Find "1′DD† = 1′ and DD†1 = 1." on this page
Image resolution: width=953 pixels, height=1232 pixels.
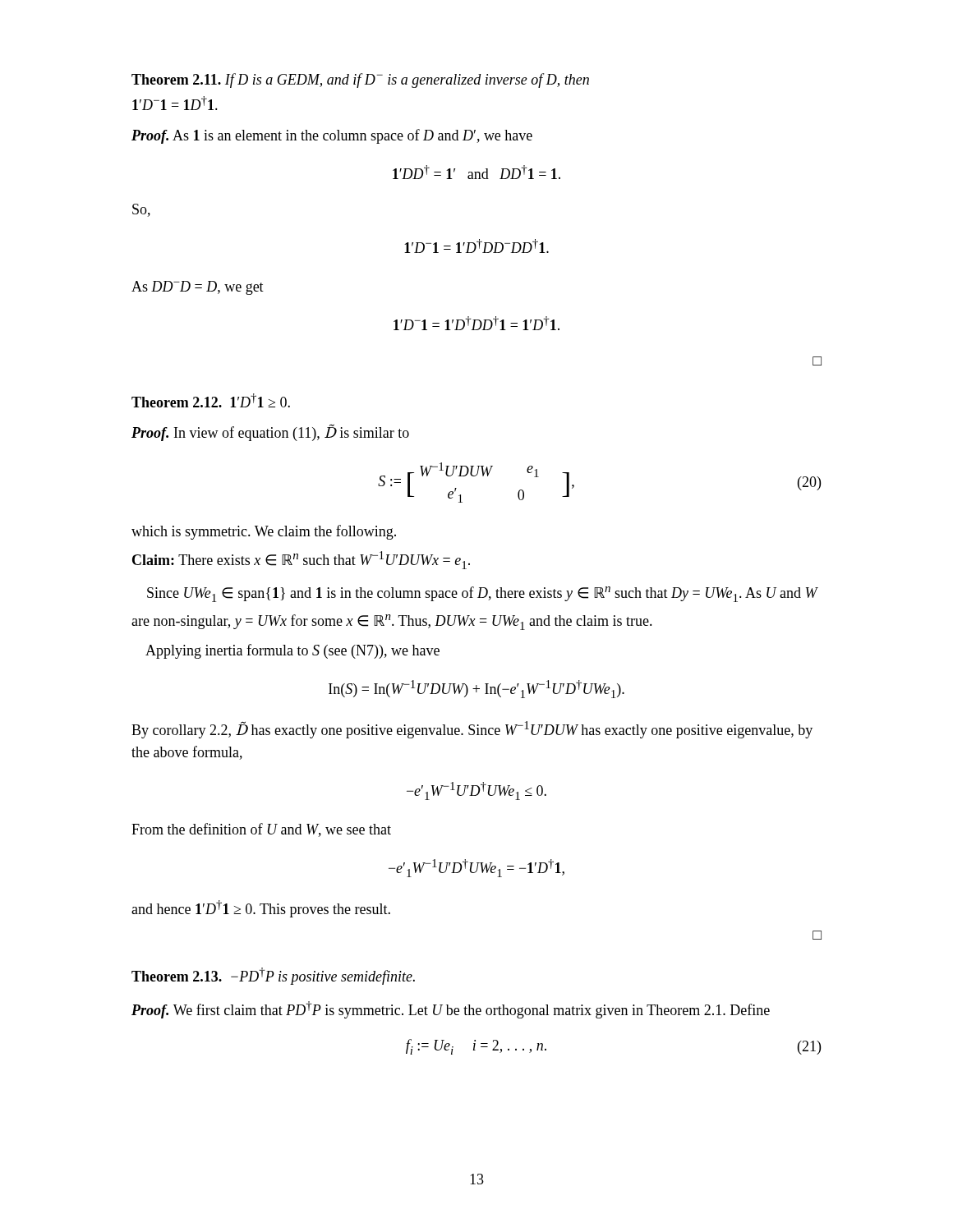click(476, 172)
